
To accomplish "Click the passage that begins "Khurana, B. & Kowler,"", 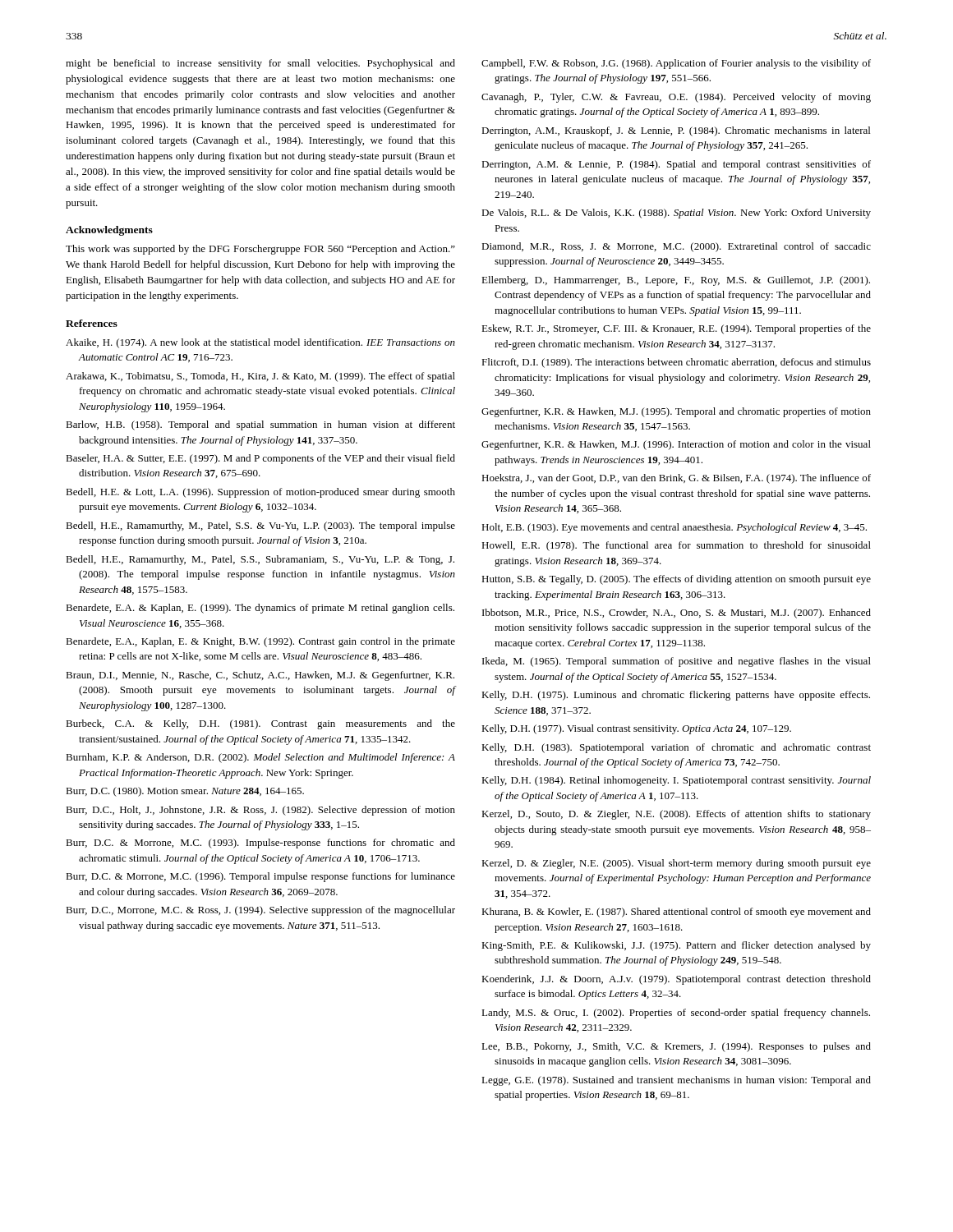I will pyautogui.click(x=676, y=919).
